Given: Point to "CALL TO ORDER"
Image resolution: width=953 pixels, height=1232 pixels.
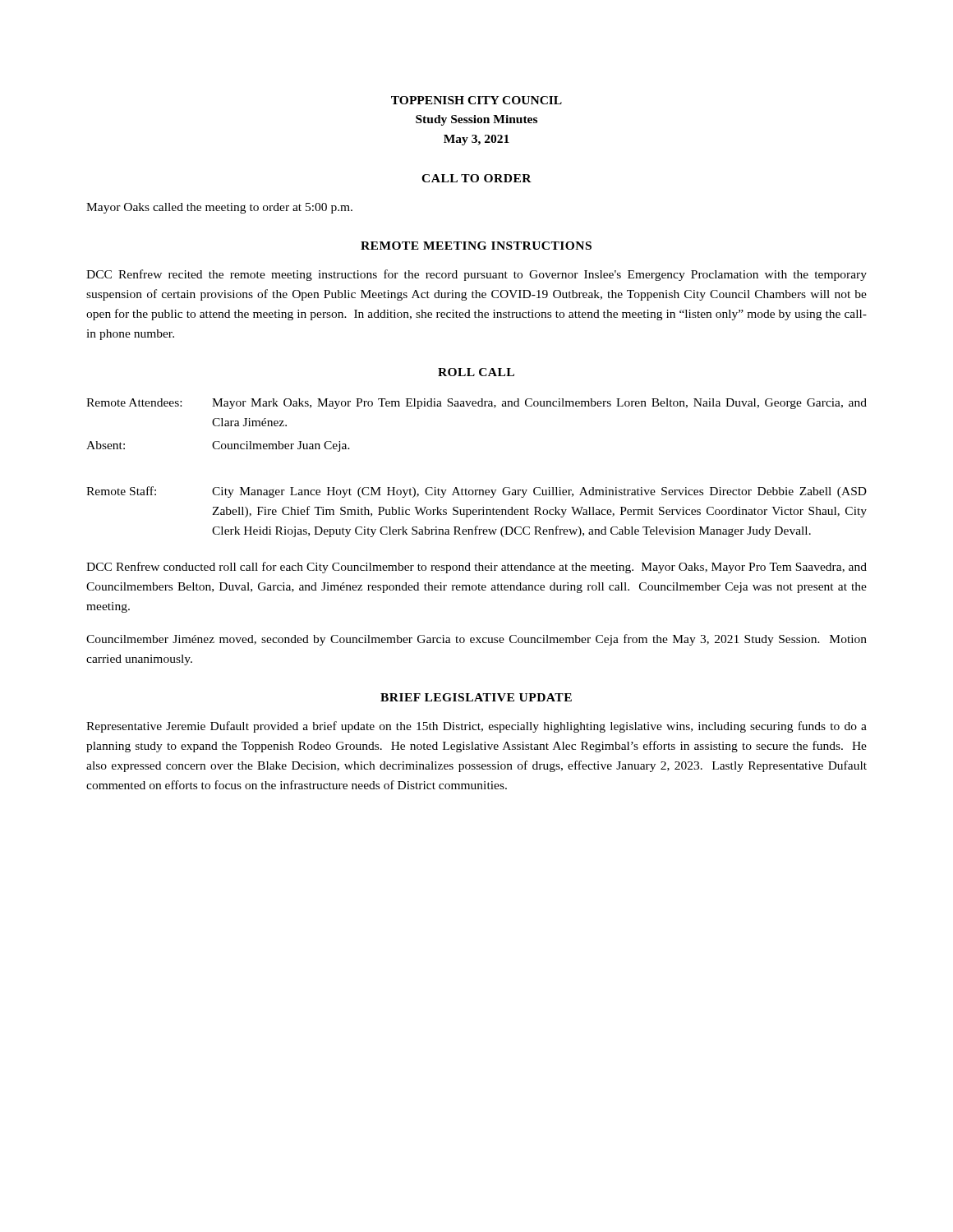Looking at the screenshot, I should (x=476, y=178).
